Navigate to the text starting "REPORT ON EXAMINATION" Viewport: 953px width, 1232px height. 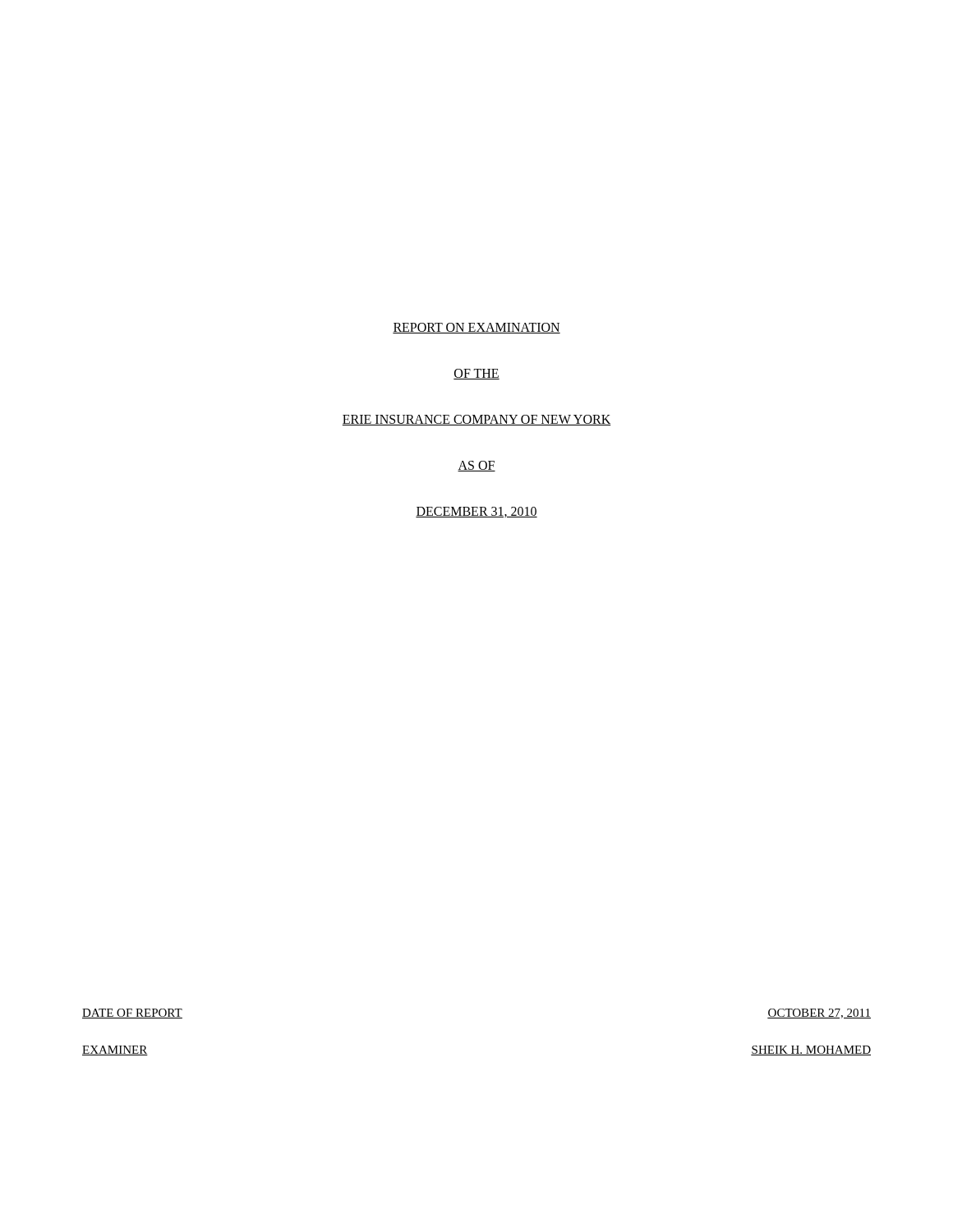pos(476,327)
